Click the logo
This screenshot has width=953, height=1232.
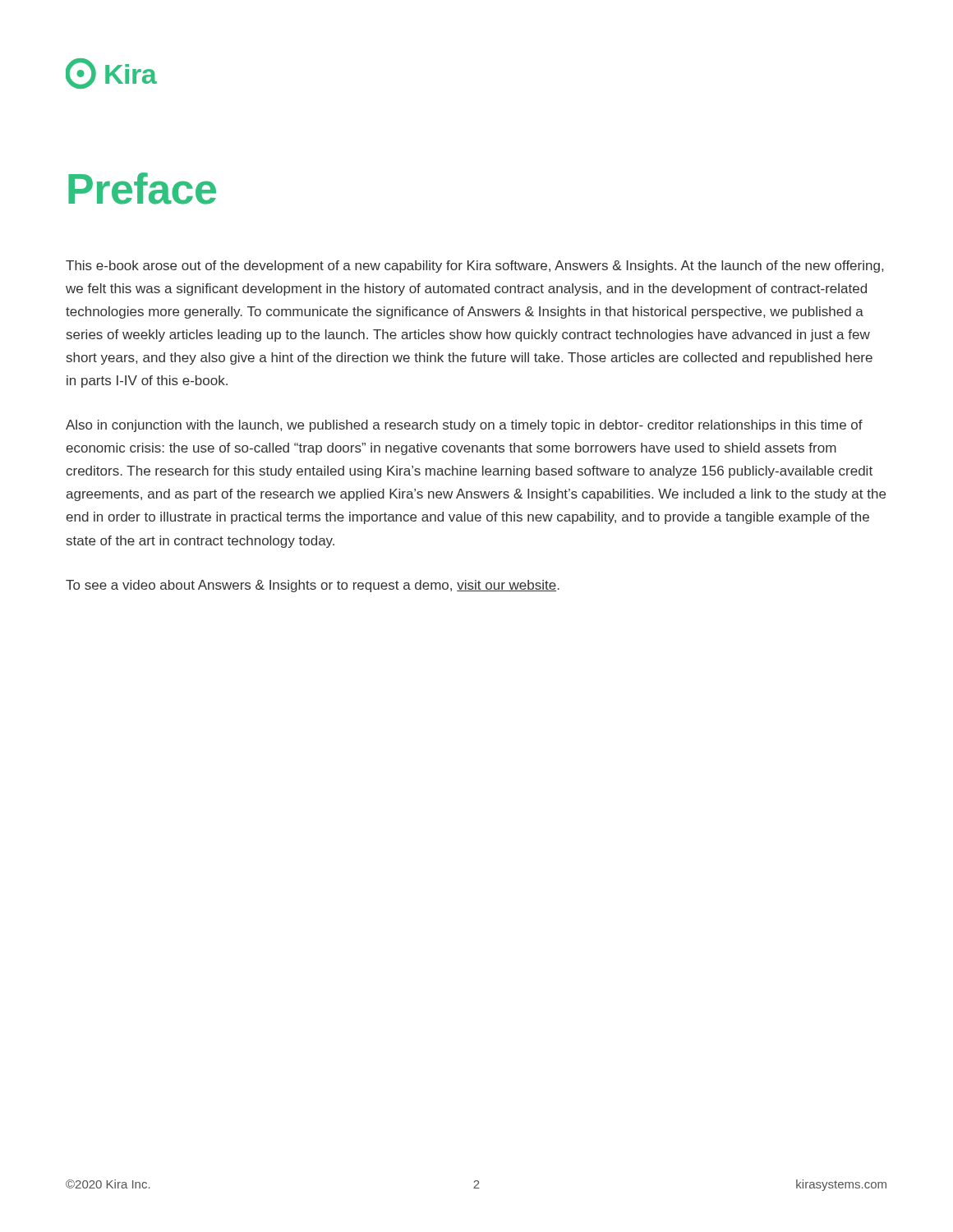coord(131,76)
